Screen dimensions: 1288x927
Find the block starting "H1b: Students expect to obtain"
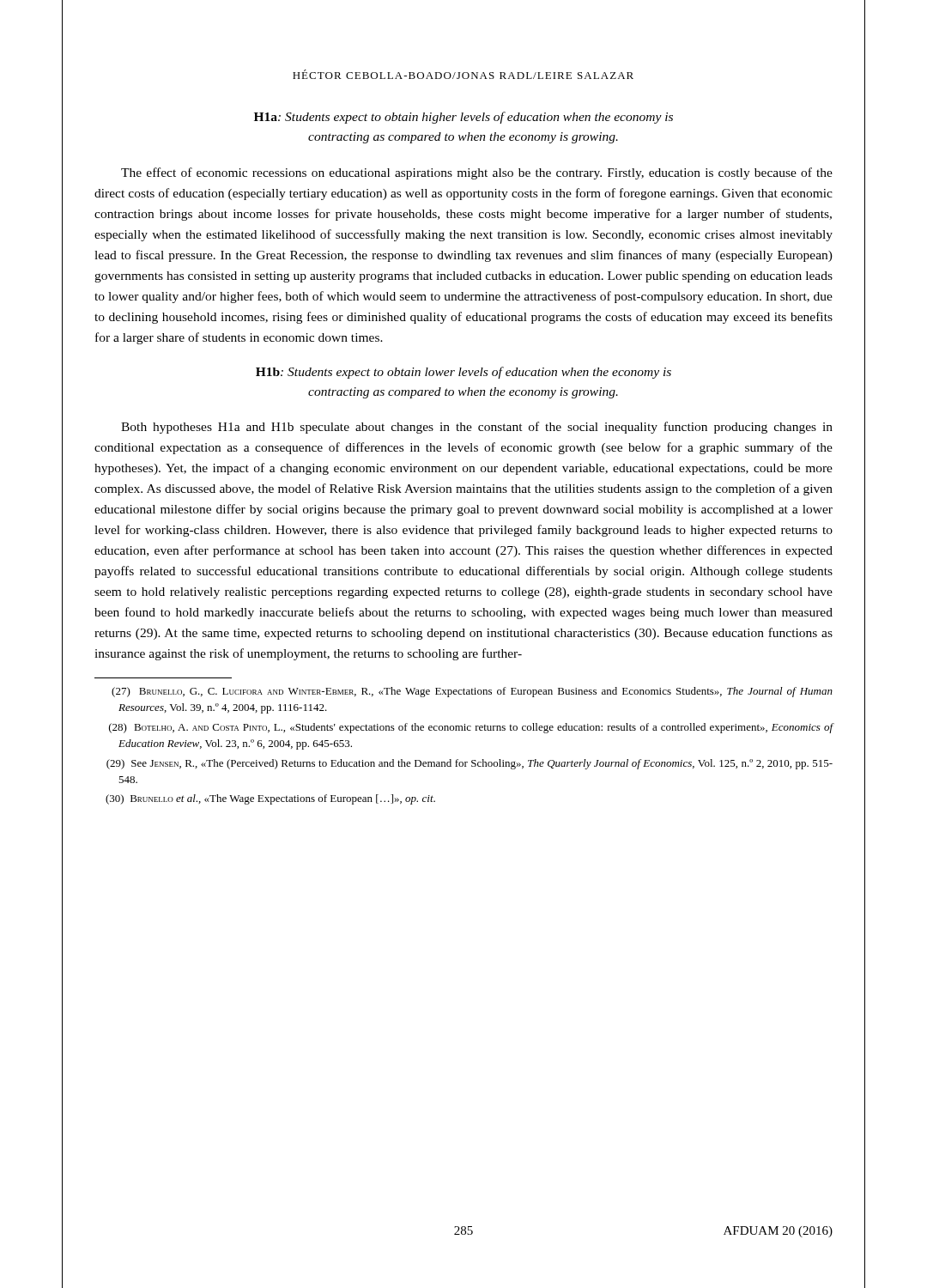(x=464, y=381)
